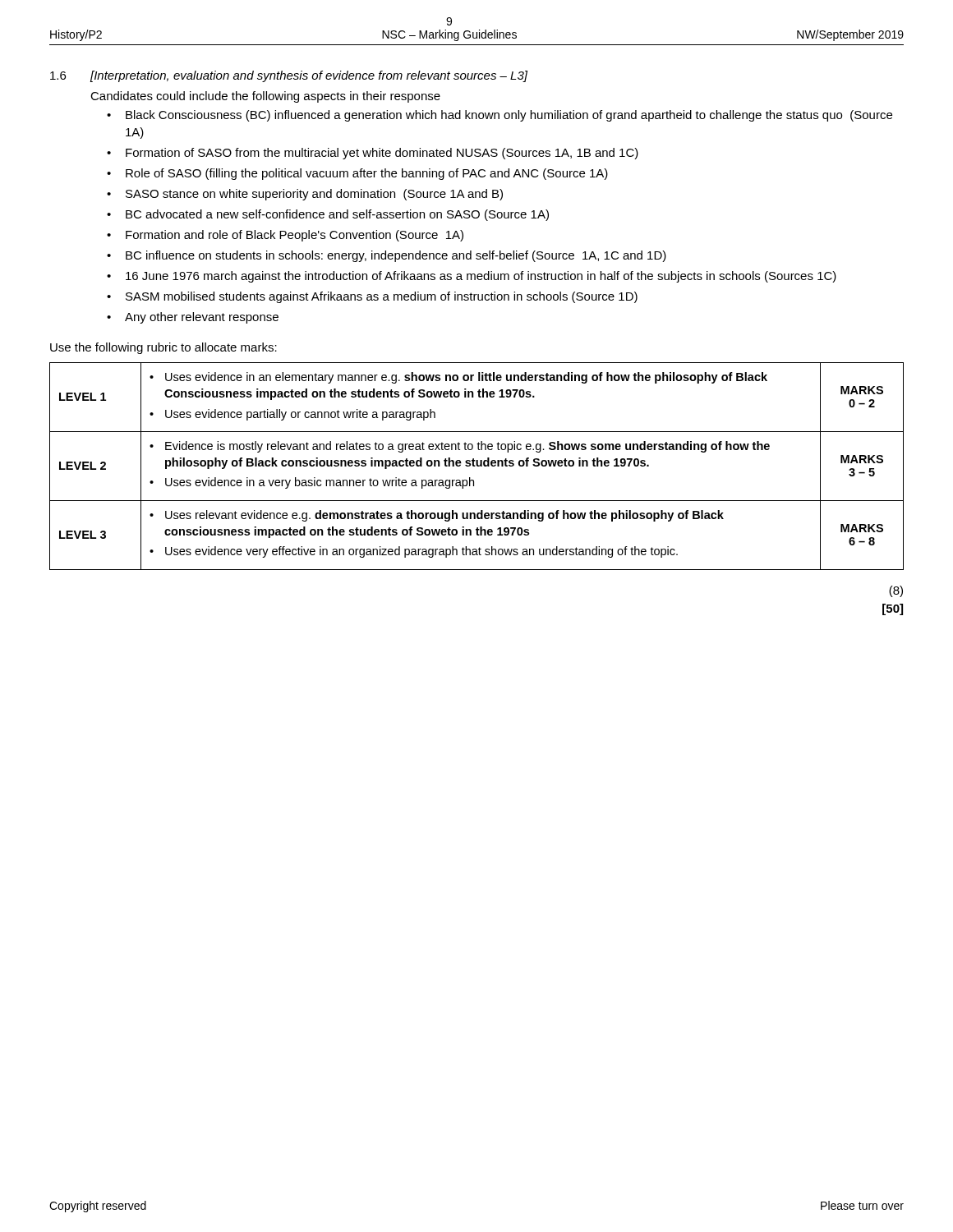
Task: Locate the block starting "BC advocated a new"
Action: pyautogui.click(x=337, y=214)
